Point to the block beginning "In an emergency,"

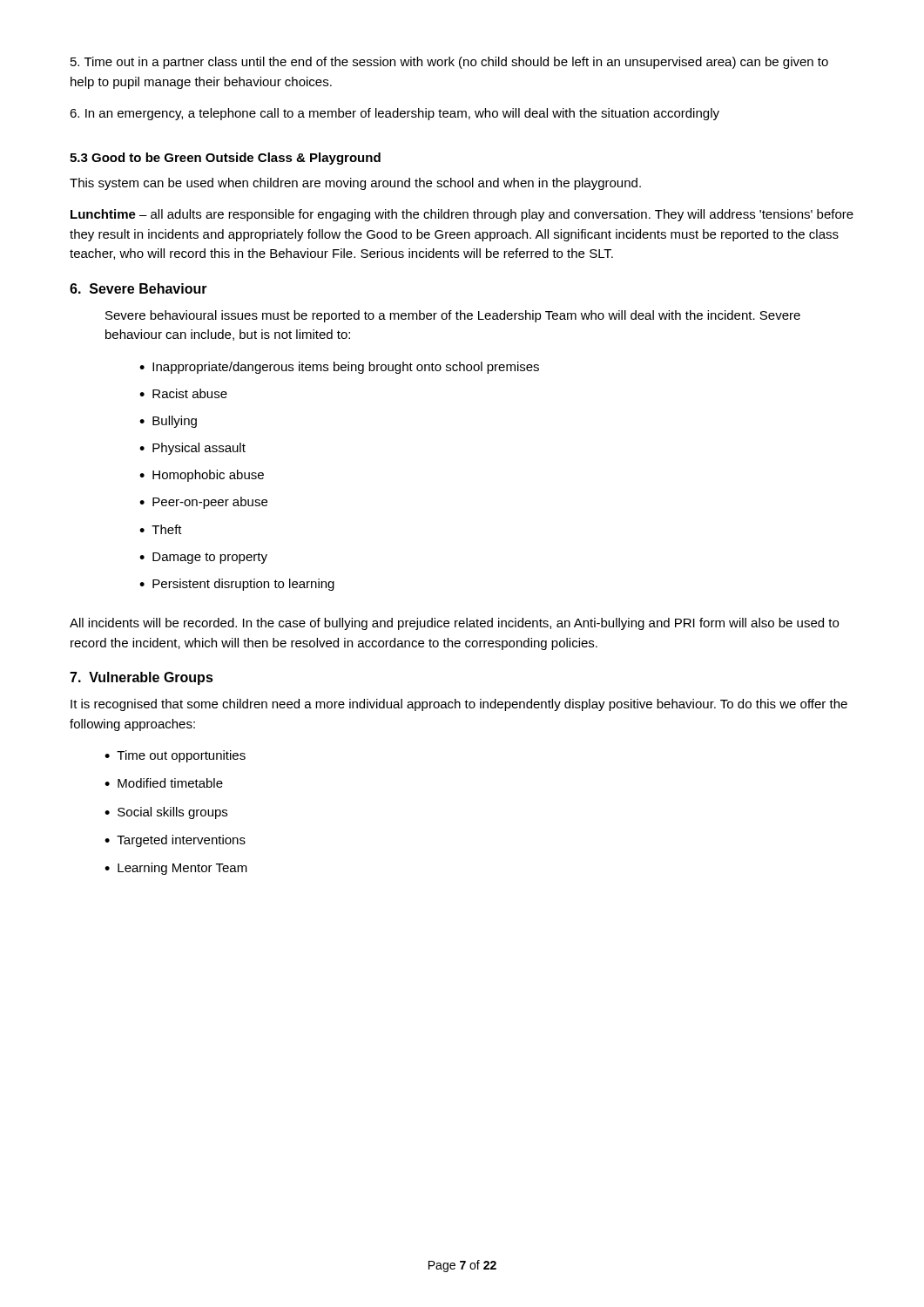(x=395, y=113)
